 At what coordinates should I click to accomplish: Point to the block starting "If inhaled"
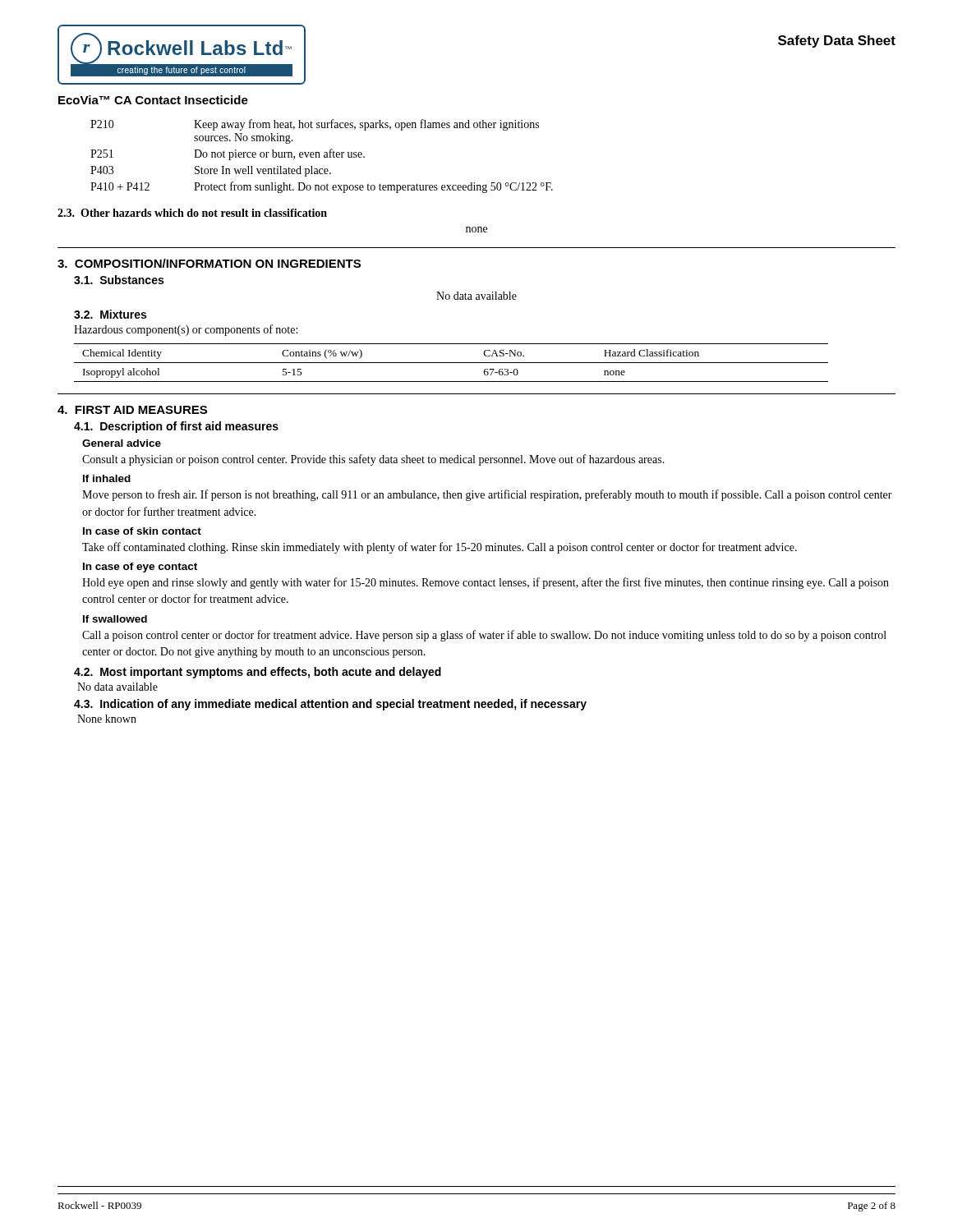pyautogui.click(x=106, y=479)
